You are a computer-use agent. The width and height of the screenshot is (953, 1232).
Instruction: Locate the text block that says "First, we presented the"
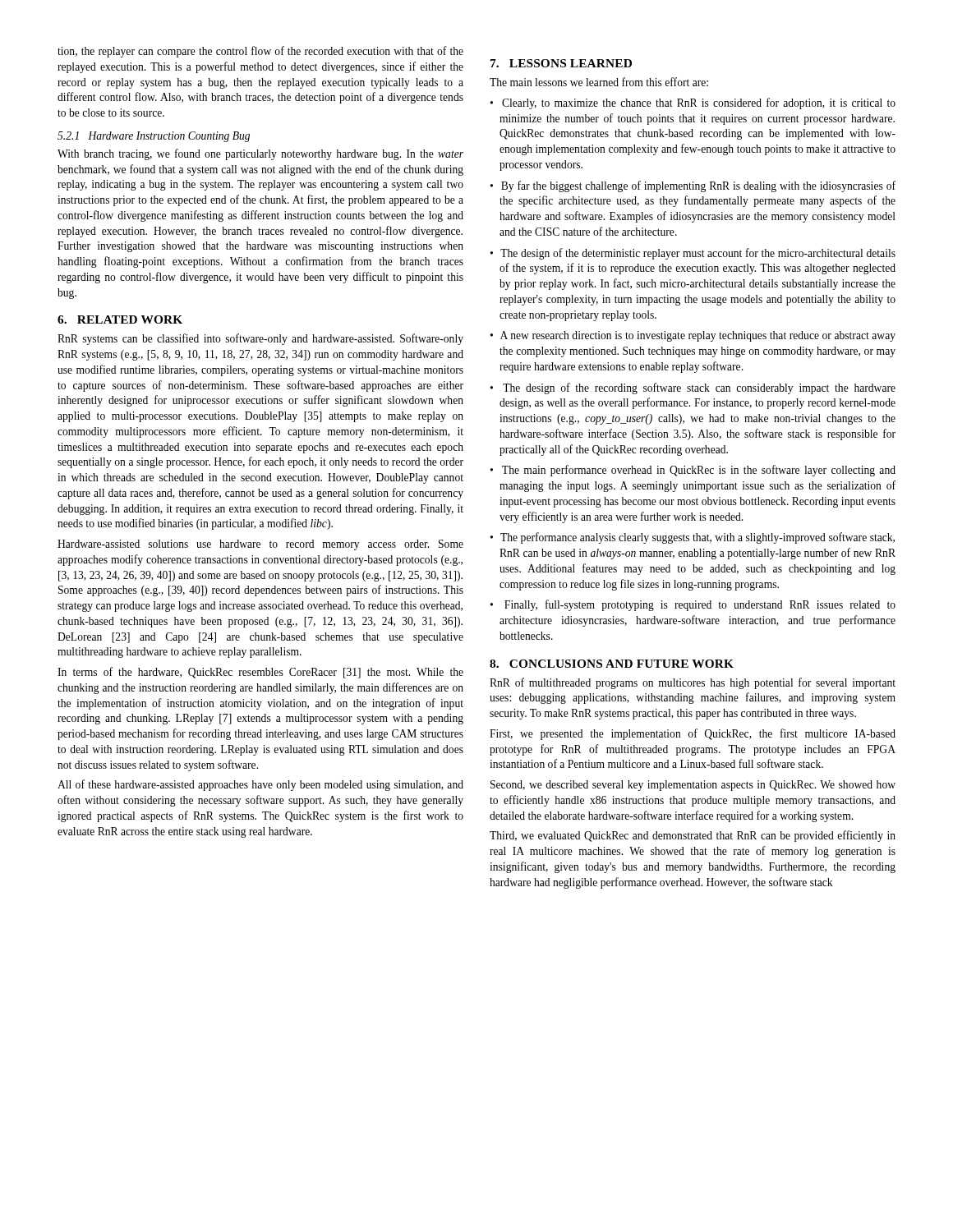(693, 750)
